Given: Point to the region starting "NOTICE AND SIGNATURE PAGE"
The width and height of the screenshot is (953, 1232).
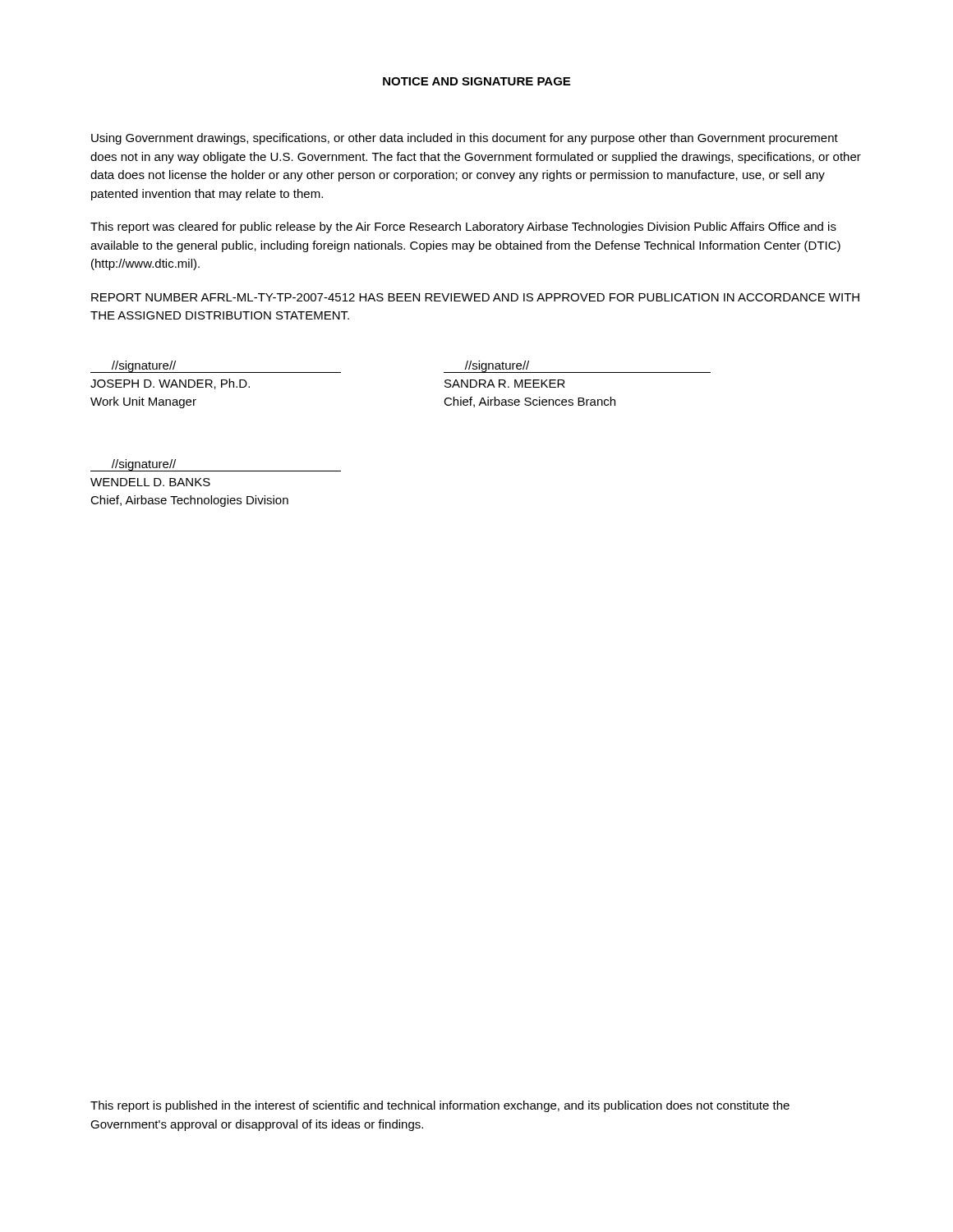Looking at the screenshot, I should point(476,81).
